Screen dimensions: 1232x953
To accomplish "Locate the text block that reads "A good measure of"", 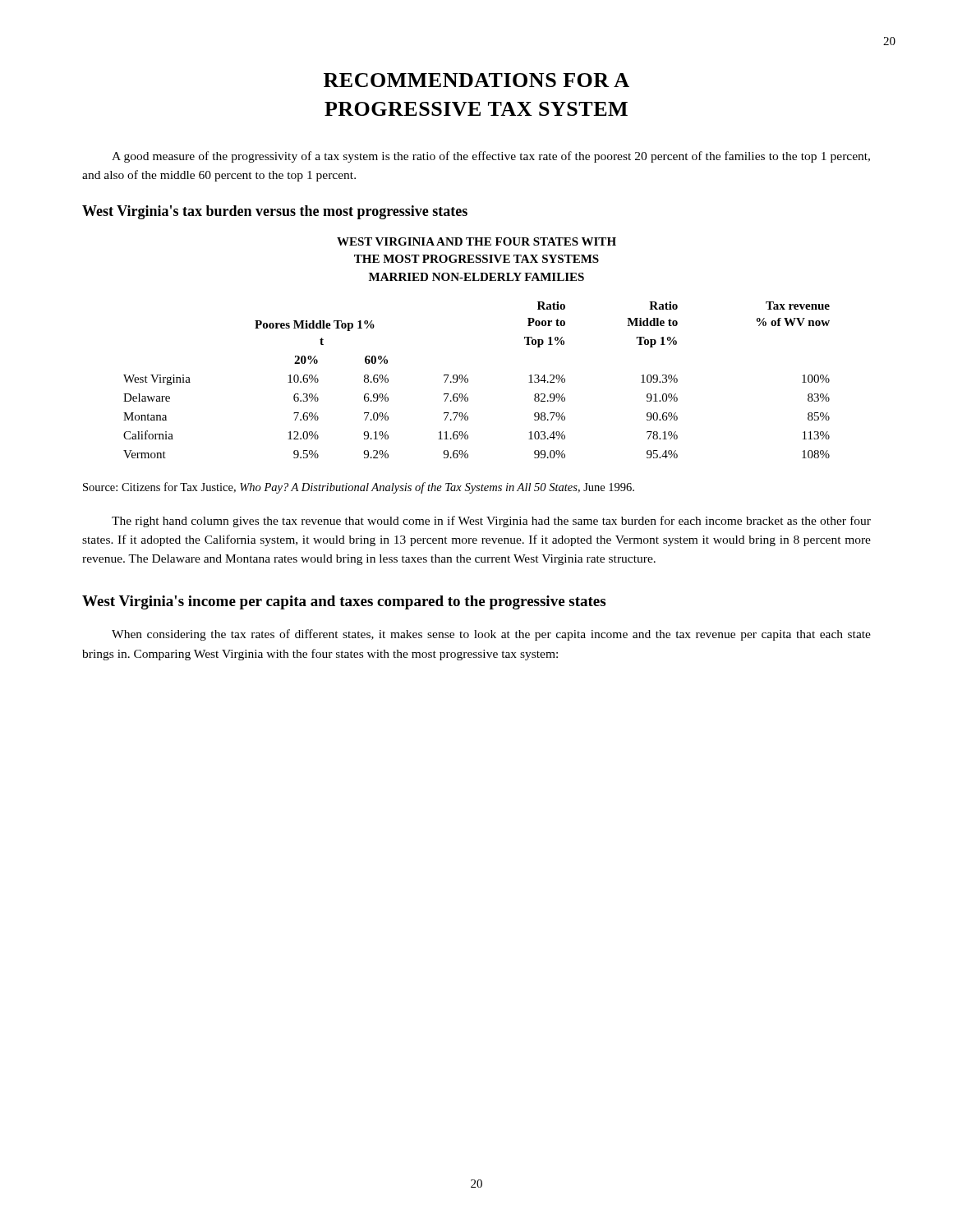I will (476, 165).
